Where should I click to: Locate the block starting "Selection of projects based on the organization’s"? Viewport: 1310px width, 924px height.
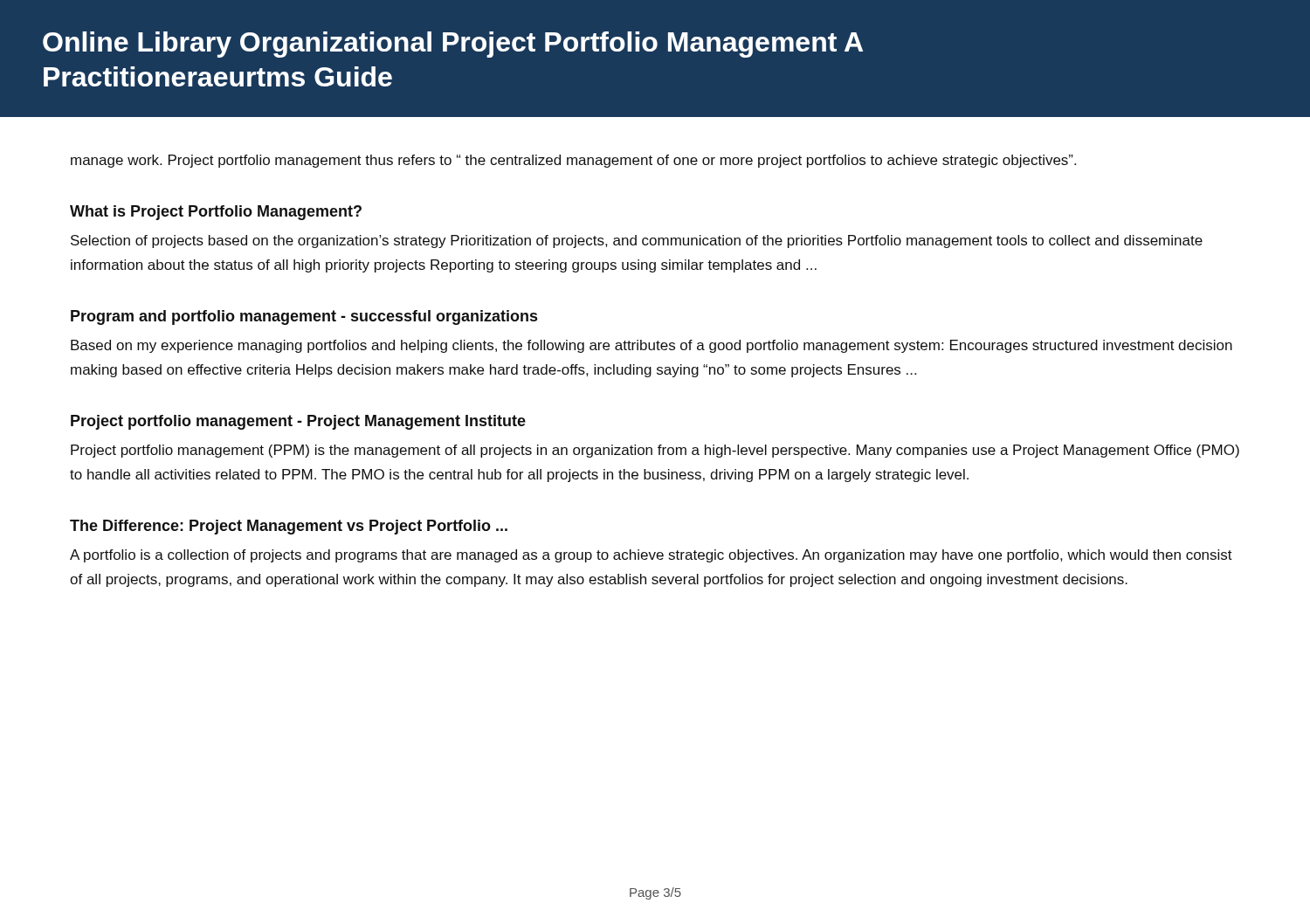coord(636,253)
